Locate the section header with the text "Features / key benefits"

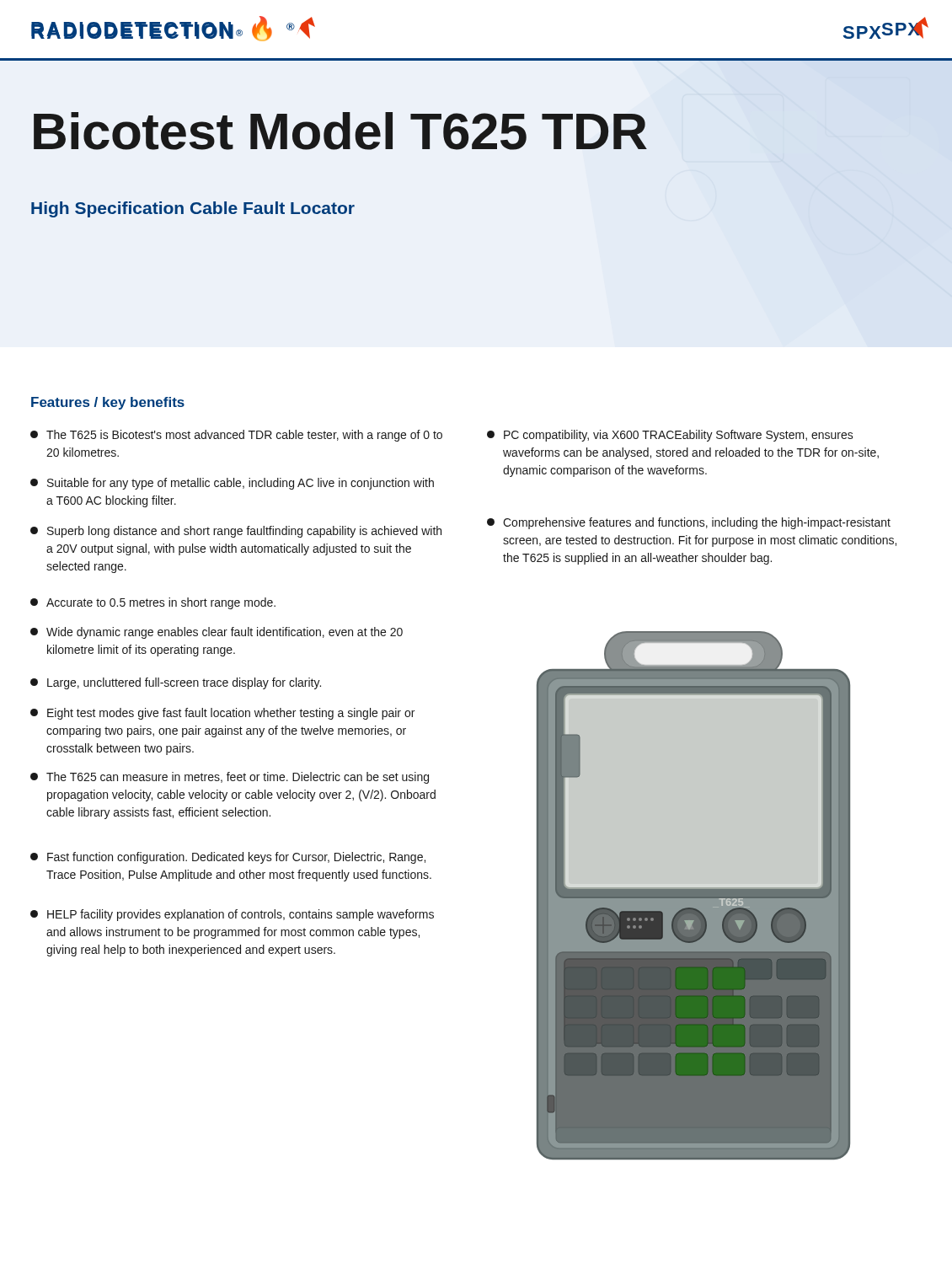coord(108,402)
